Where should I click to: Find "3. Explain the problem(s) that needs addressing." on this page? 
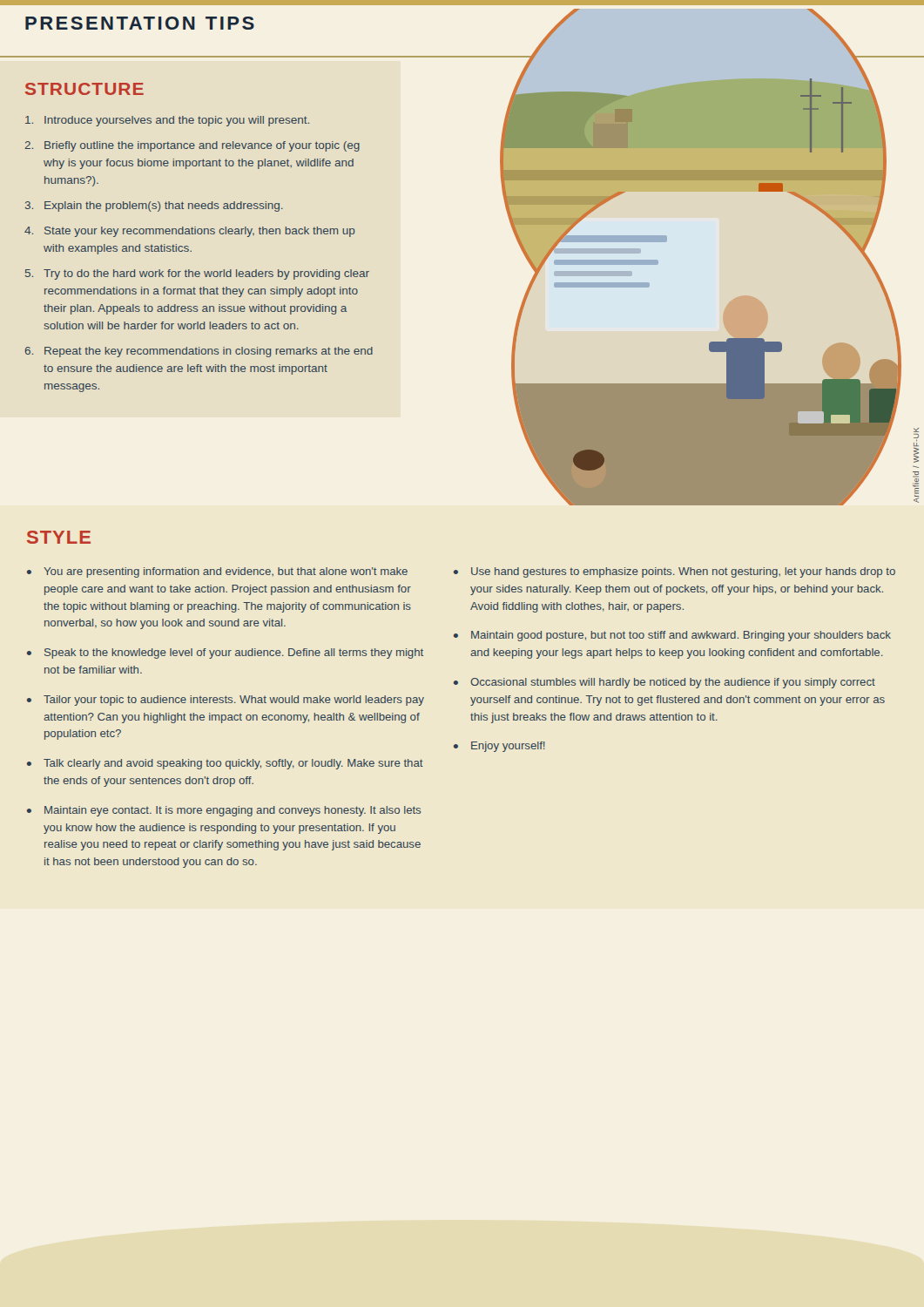pyautogui.click(x=154, y=206)
